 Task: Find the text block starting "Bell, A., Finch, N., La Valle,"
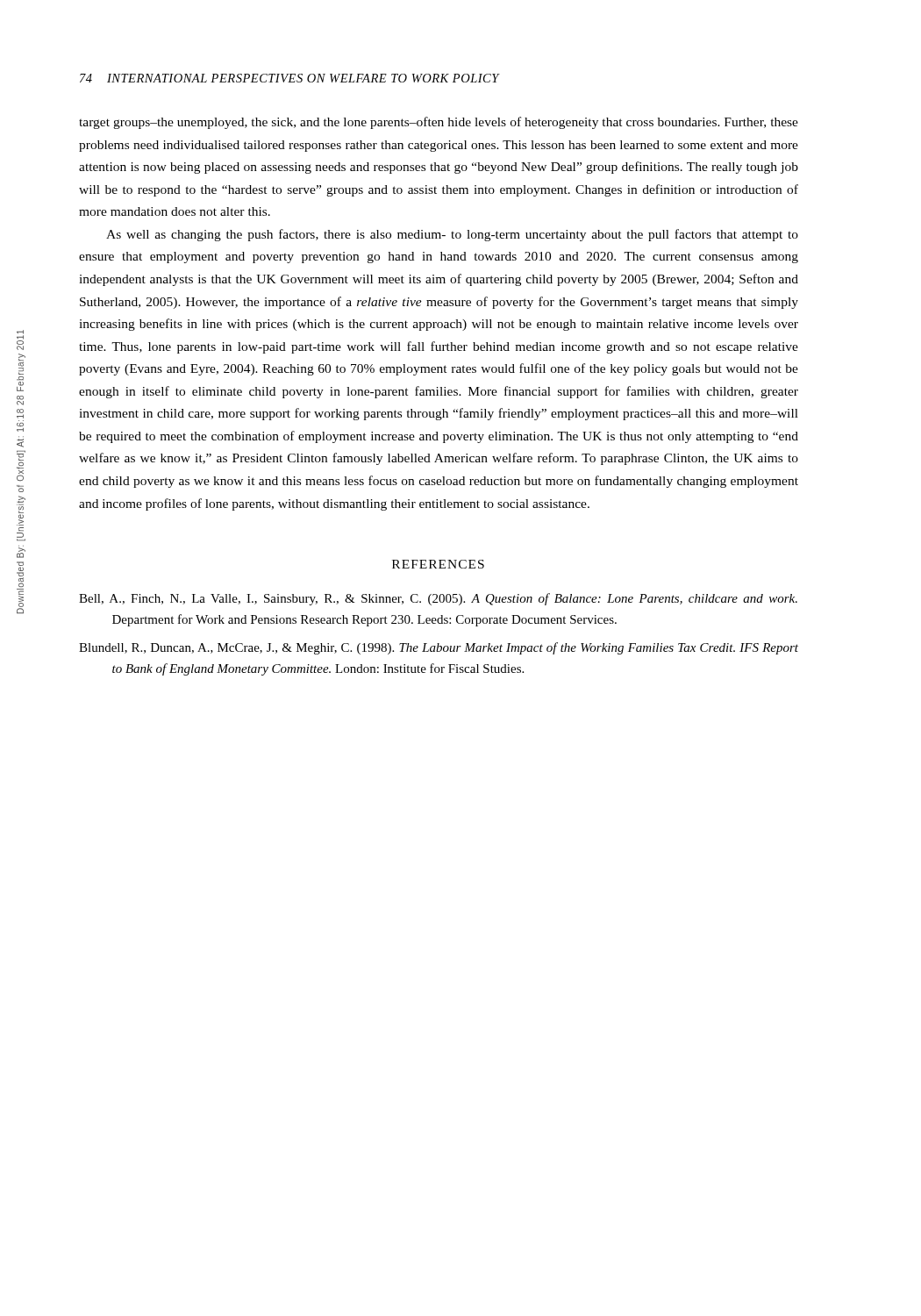click(439, 609)
